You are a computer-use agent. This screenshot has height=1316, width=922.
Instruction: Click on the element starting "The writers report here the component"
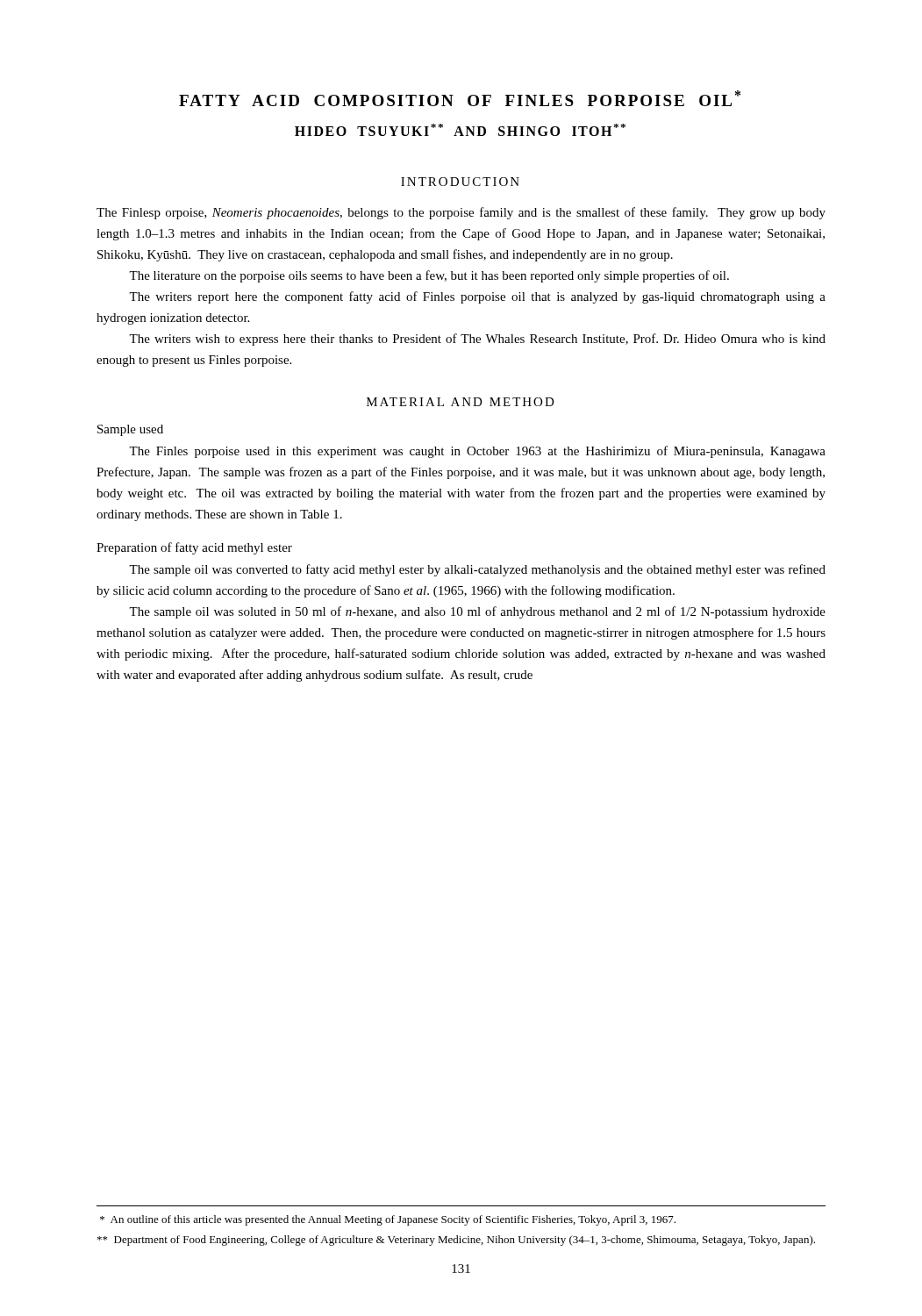[461, 307]
